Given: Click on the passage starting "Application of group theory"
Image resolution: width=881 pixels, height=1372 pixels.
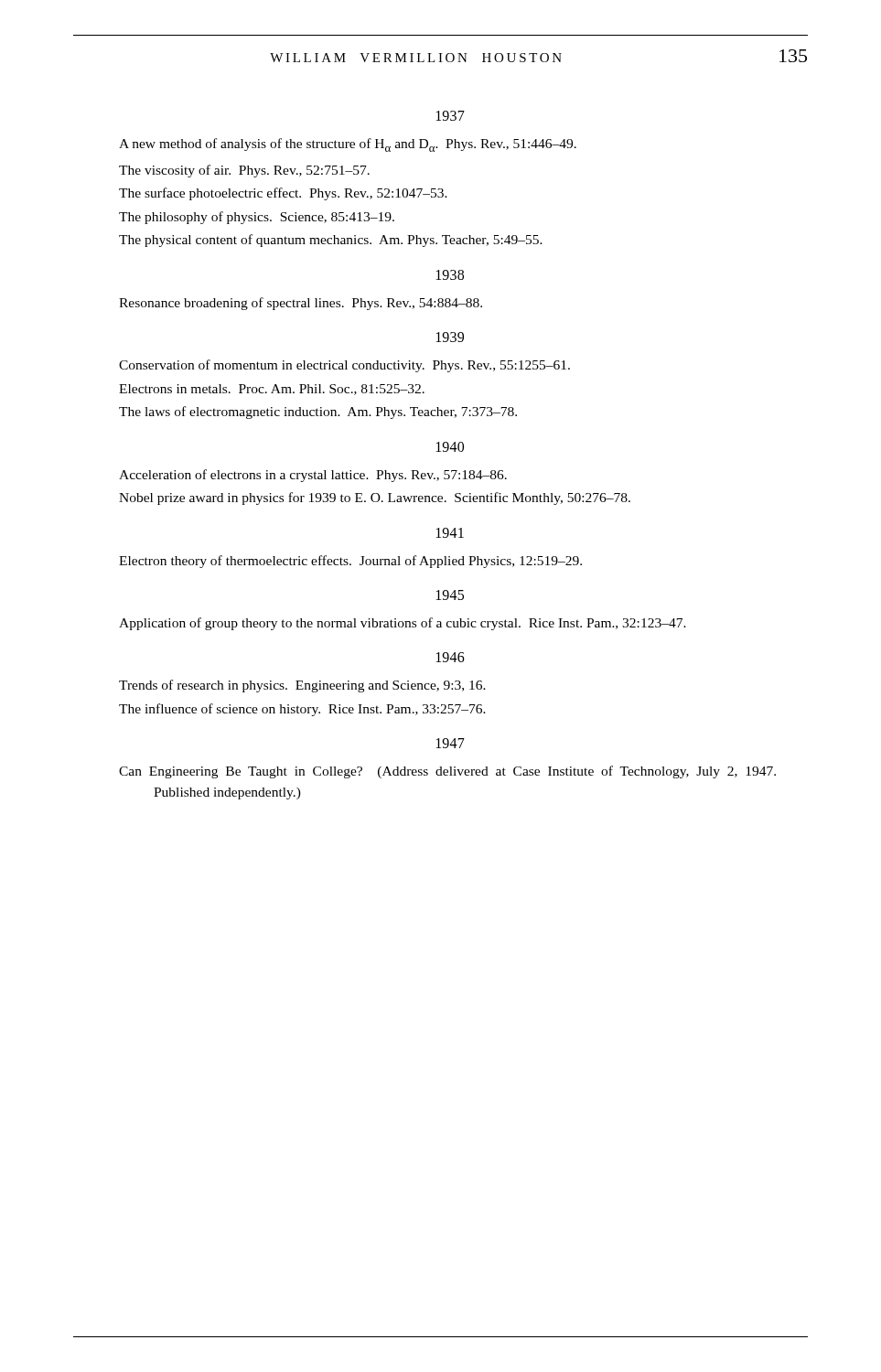Looking at the screenshot, I should tap(403, 622).
